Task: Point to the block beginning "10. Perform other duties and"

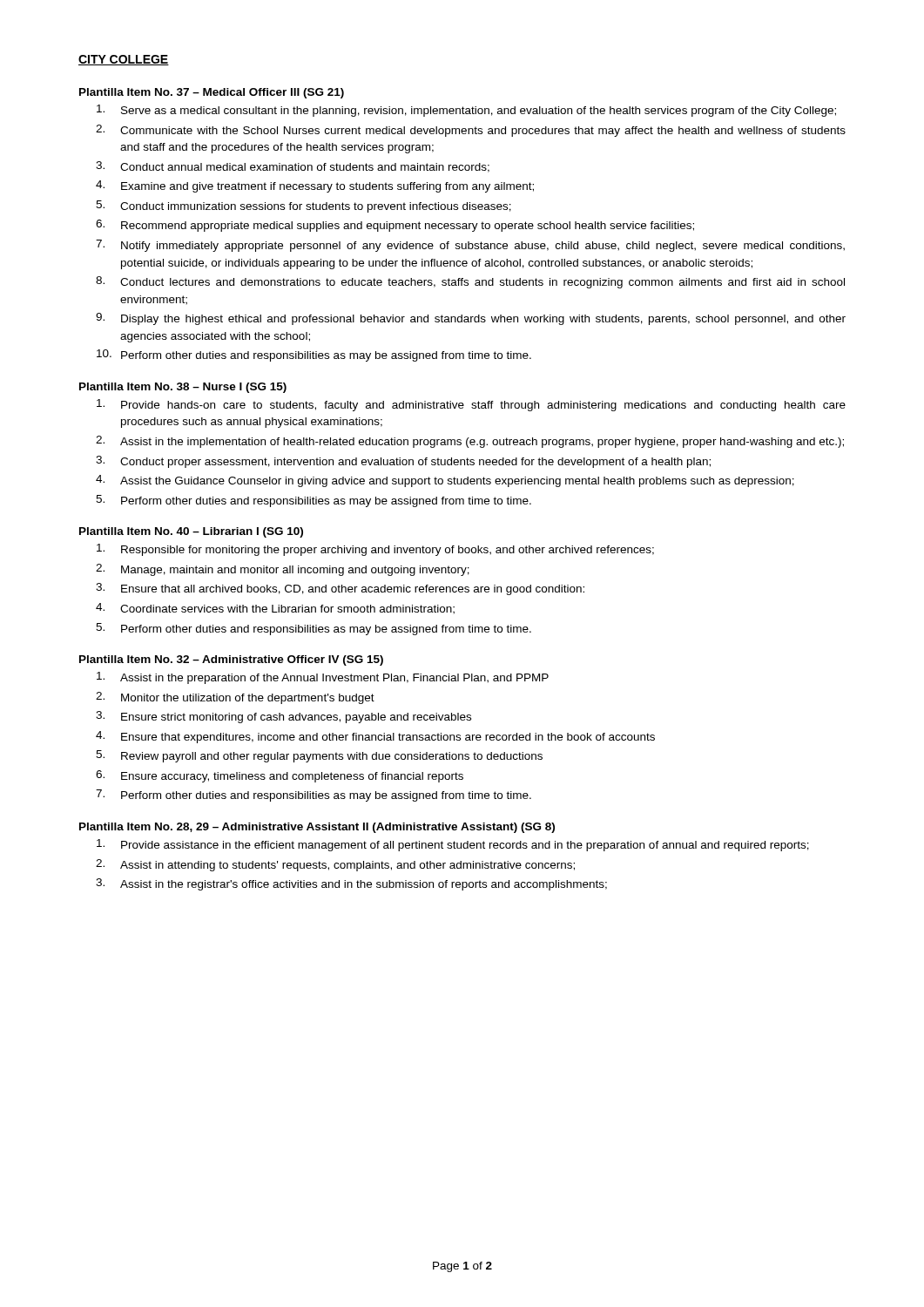Action: tap(471, 356)
